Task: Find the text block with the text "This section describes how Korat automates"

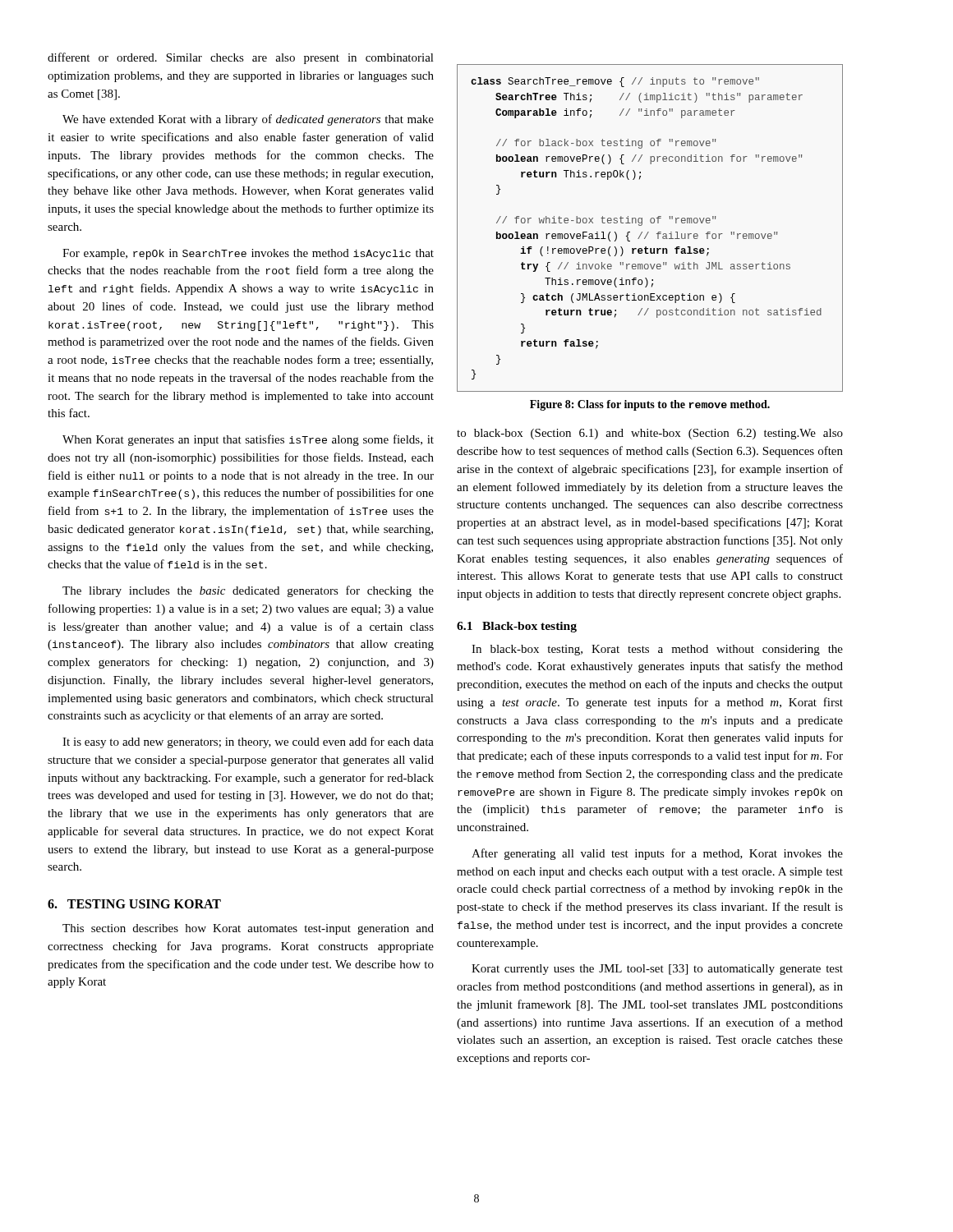Action: point(241,956)
